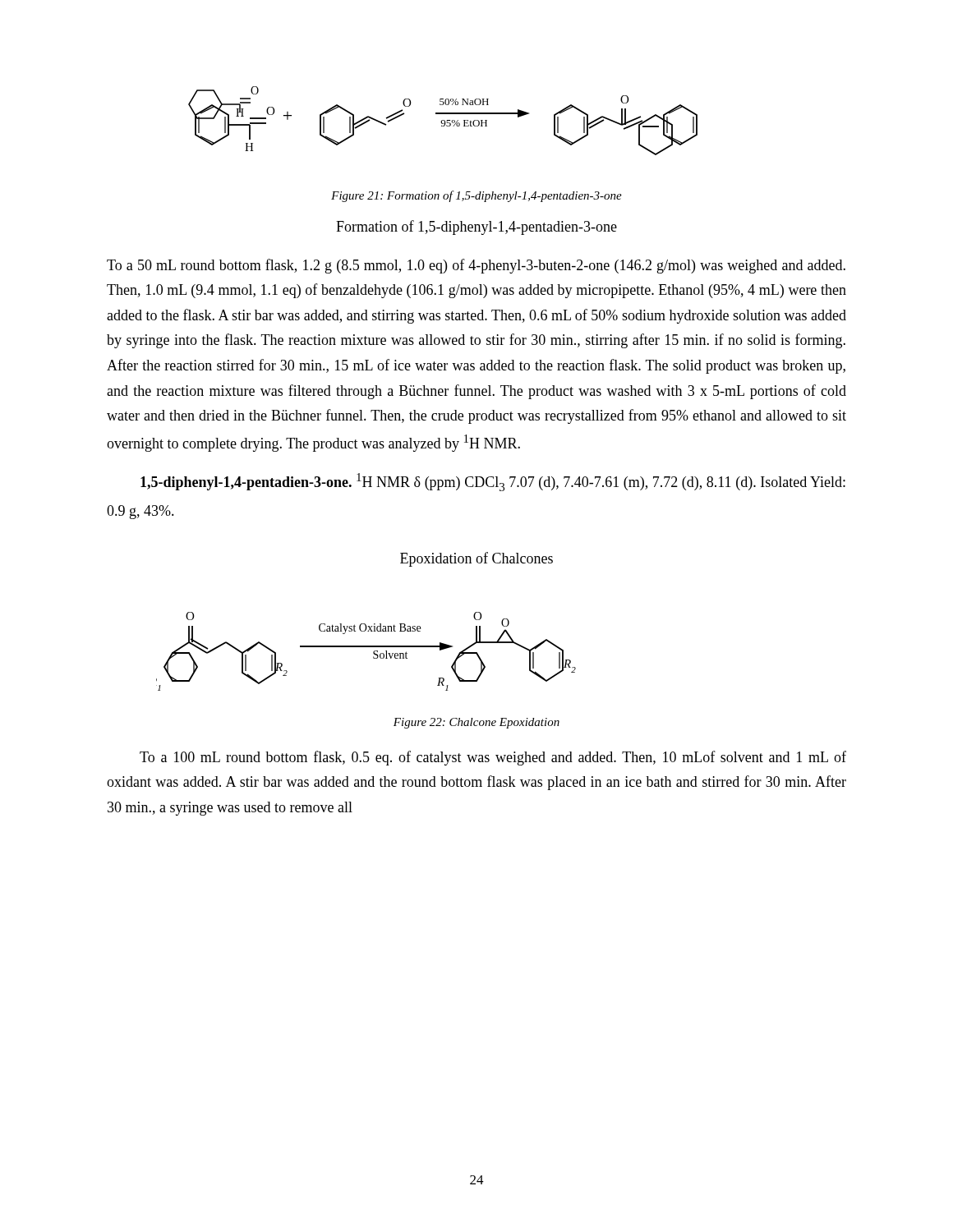This screenshot has height=1232, width=953.
Task: Select the region starting "Epoxidation of Chalcones"
Action: pyautogui.click(x=476, y=559)
